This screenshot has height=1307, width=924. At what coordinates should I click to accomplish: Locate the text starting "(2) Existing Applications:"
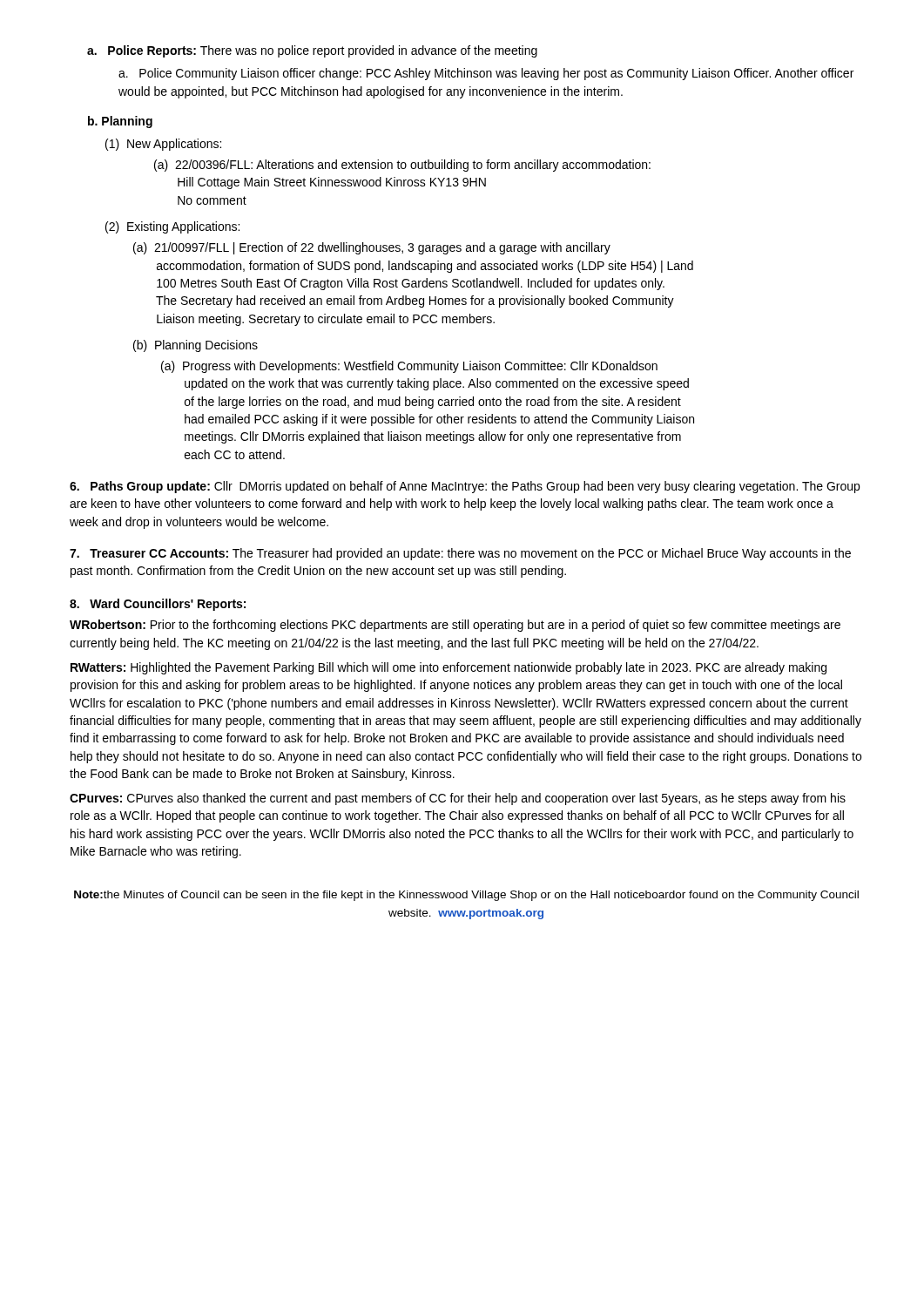173,227
